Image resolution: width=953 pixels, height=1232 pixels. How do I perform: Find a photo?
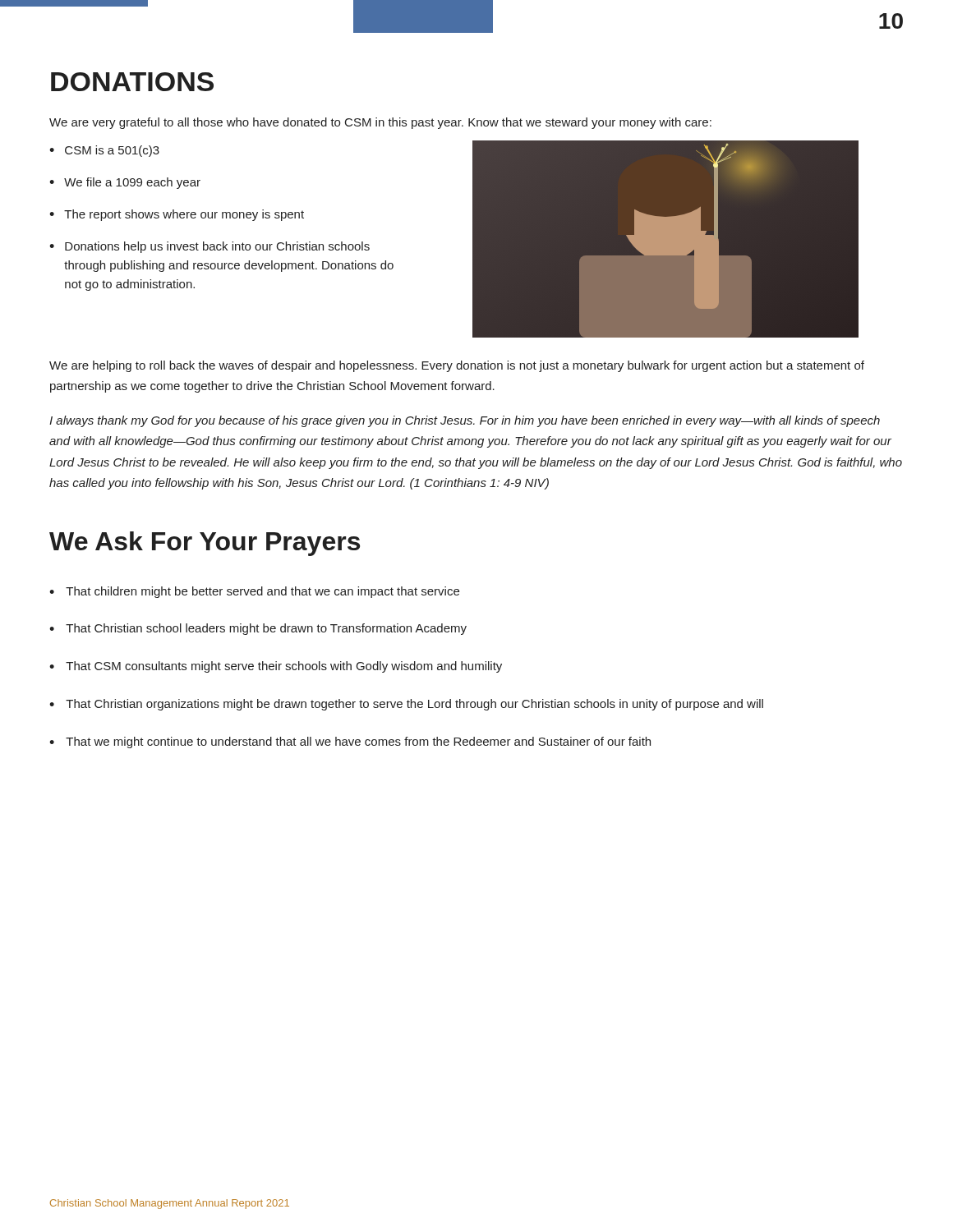click(665, 241)
